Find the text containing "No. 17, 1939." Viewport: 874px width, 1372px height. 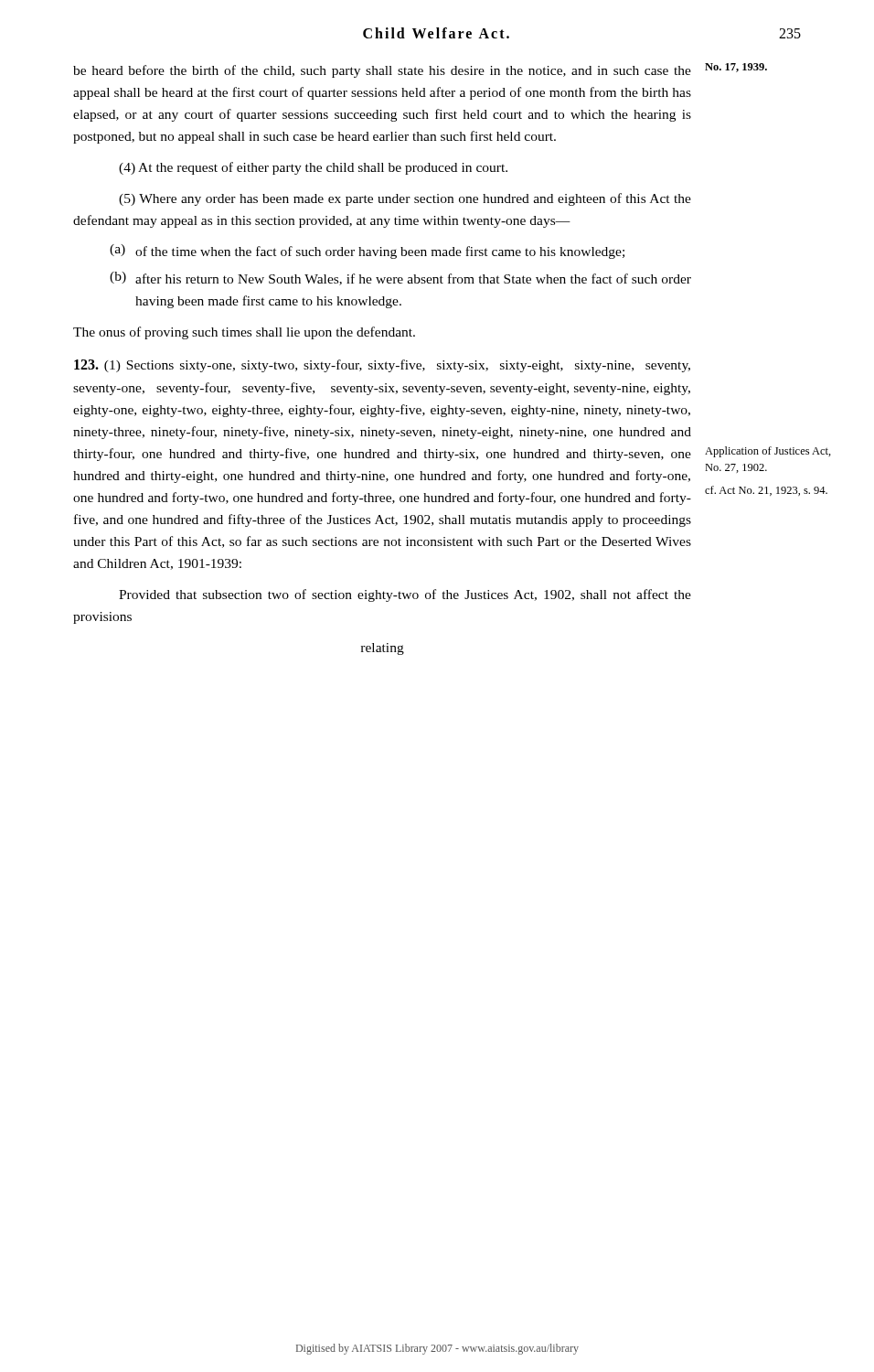tap(736, 67)
